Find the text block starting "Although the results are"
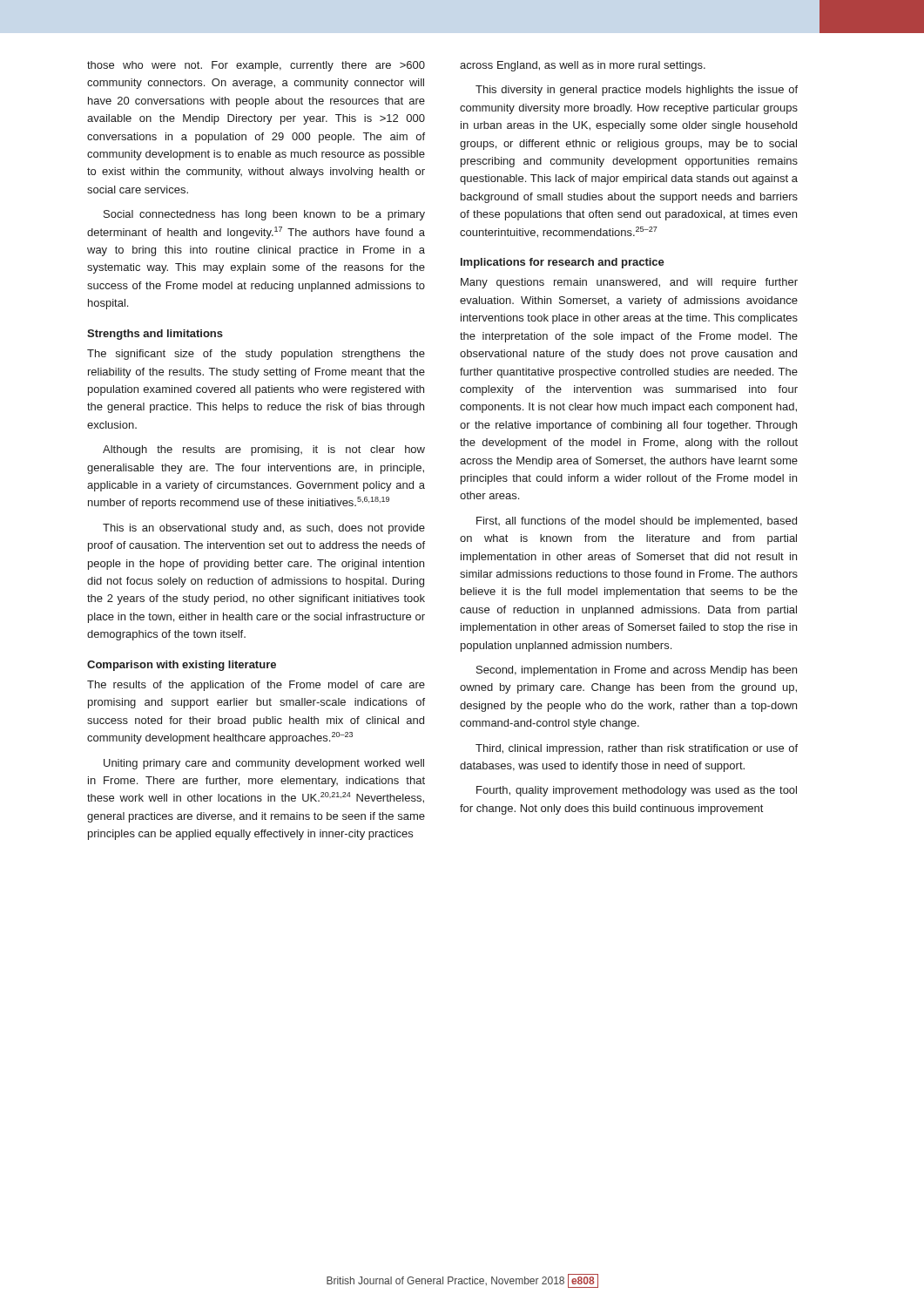Viewport: 924px width, 1307px height. pyautogui.click(x=256, y=477)
